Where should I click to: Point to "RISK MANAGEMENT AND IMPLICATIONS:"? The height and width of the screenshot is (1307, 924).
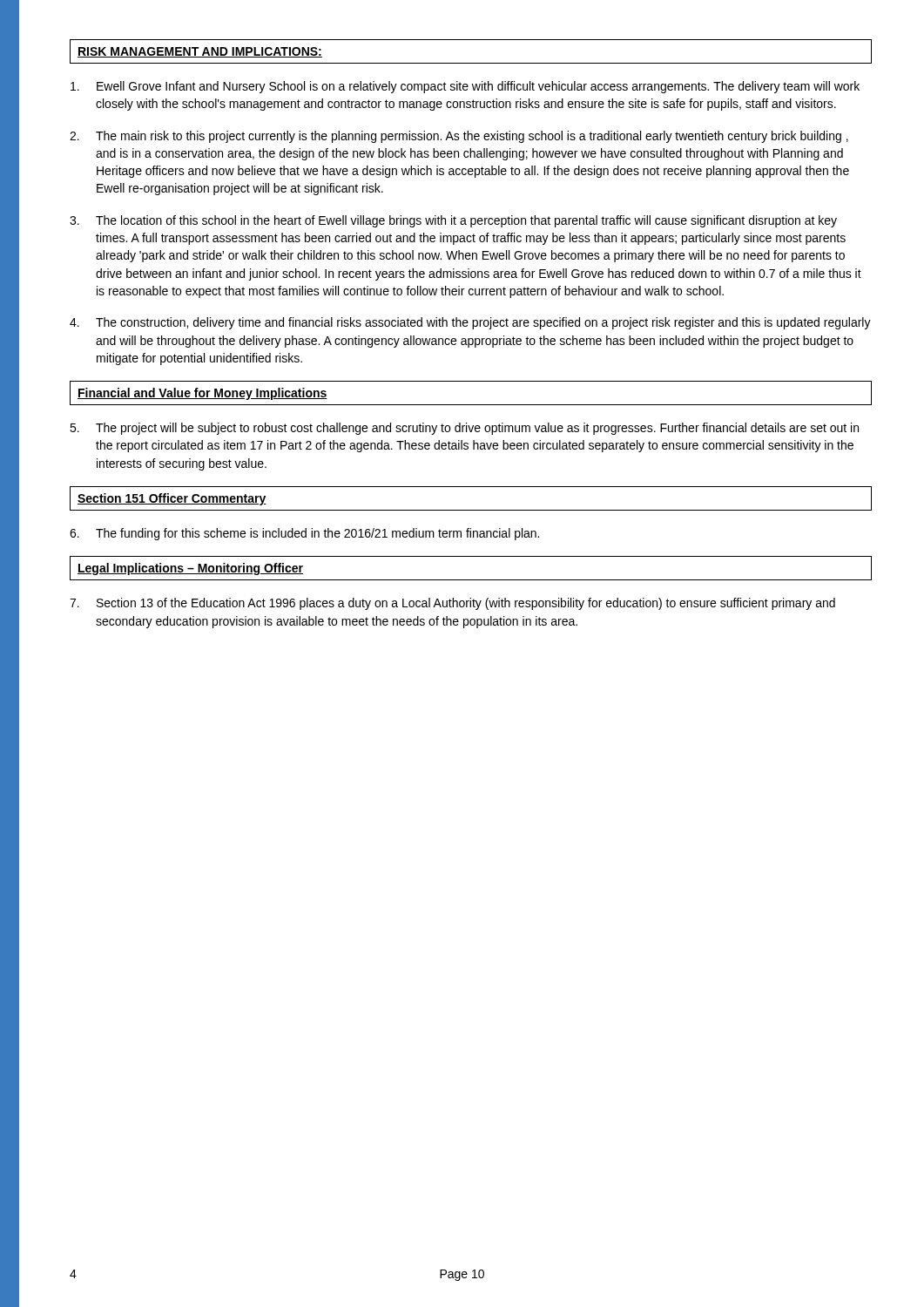pyautogui.click(x=200, y=51)
